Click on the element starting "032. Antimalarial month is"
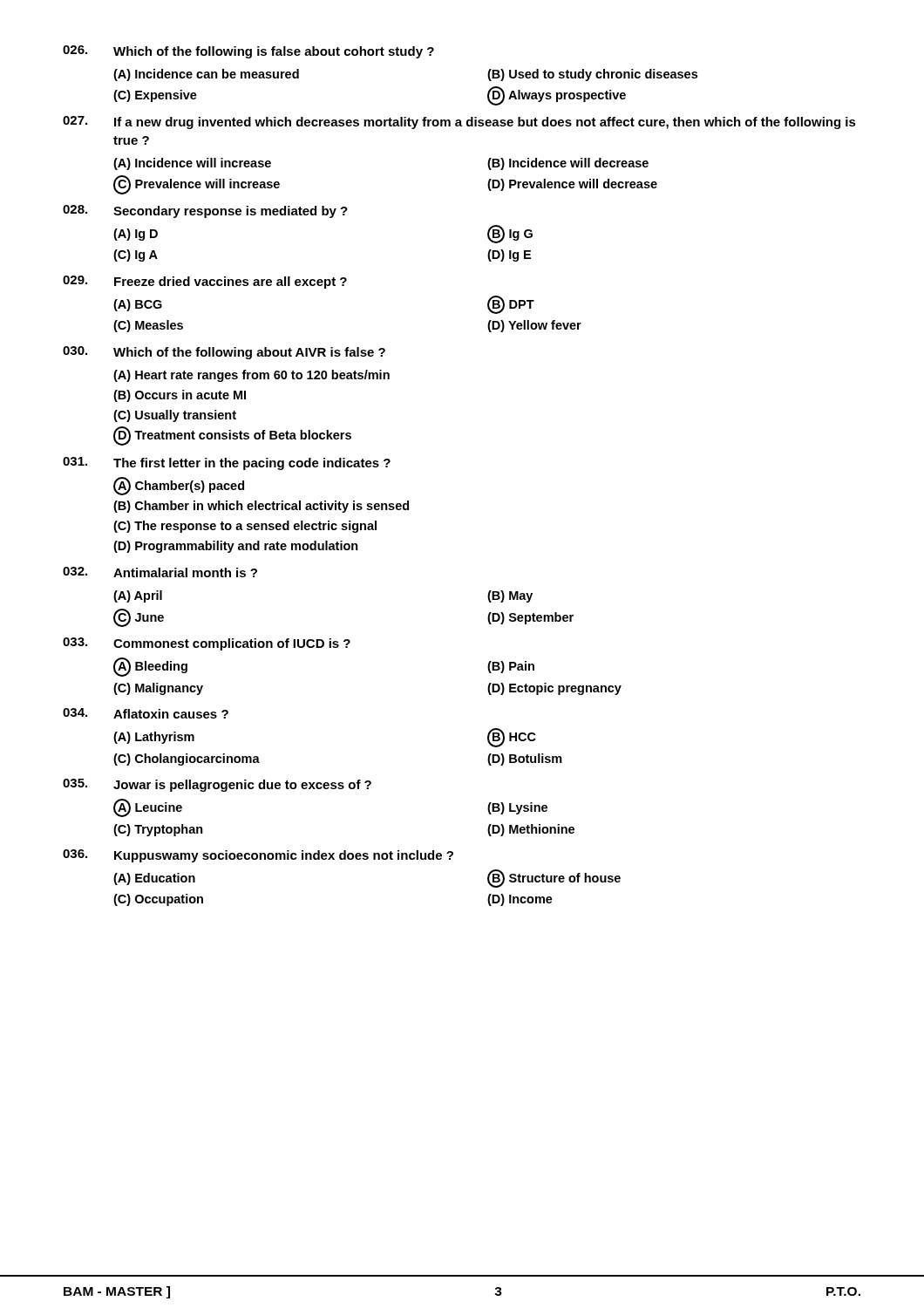Viewport: 924px width, 1308px height. pyautogui.click(x=160, y=572)
